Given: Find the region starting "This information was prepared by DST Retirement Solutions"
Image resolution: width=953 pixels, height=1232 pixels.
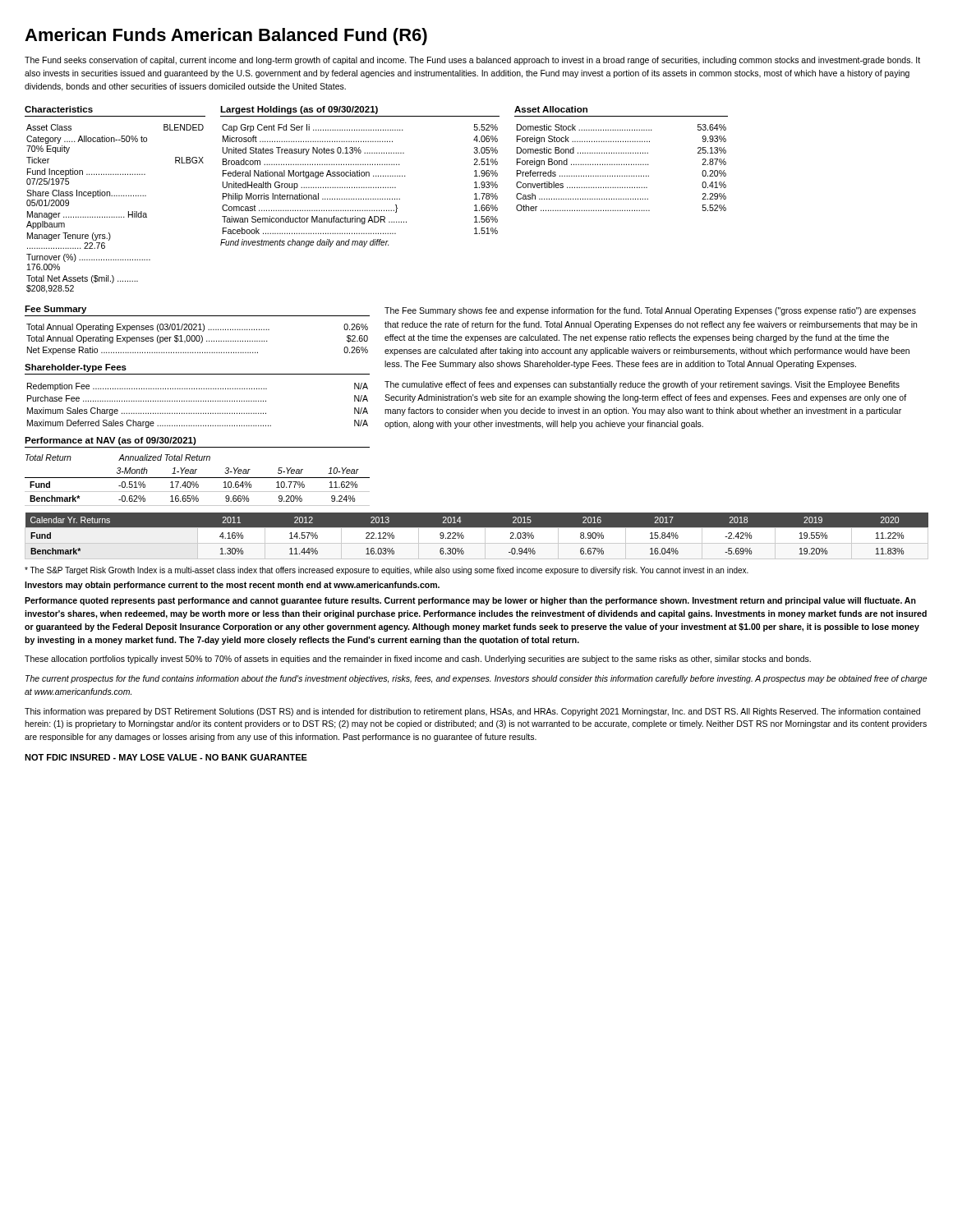Looking at the screenshot, I should 476,724.
